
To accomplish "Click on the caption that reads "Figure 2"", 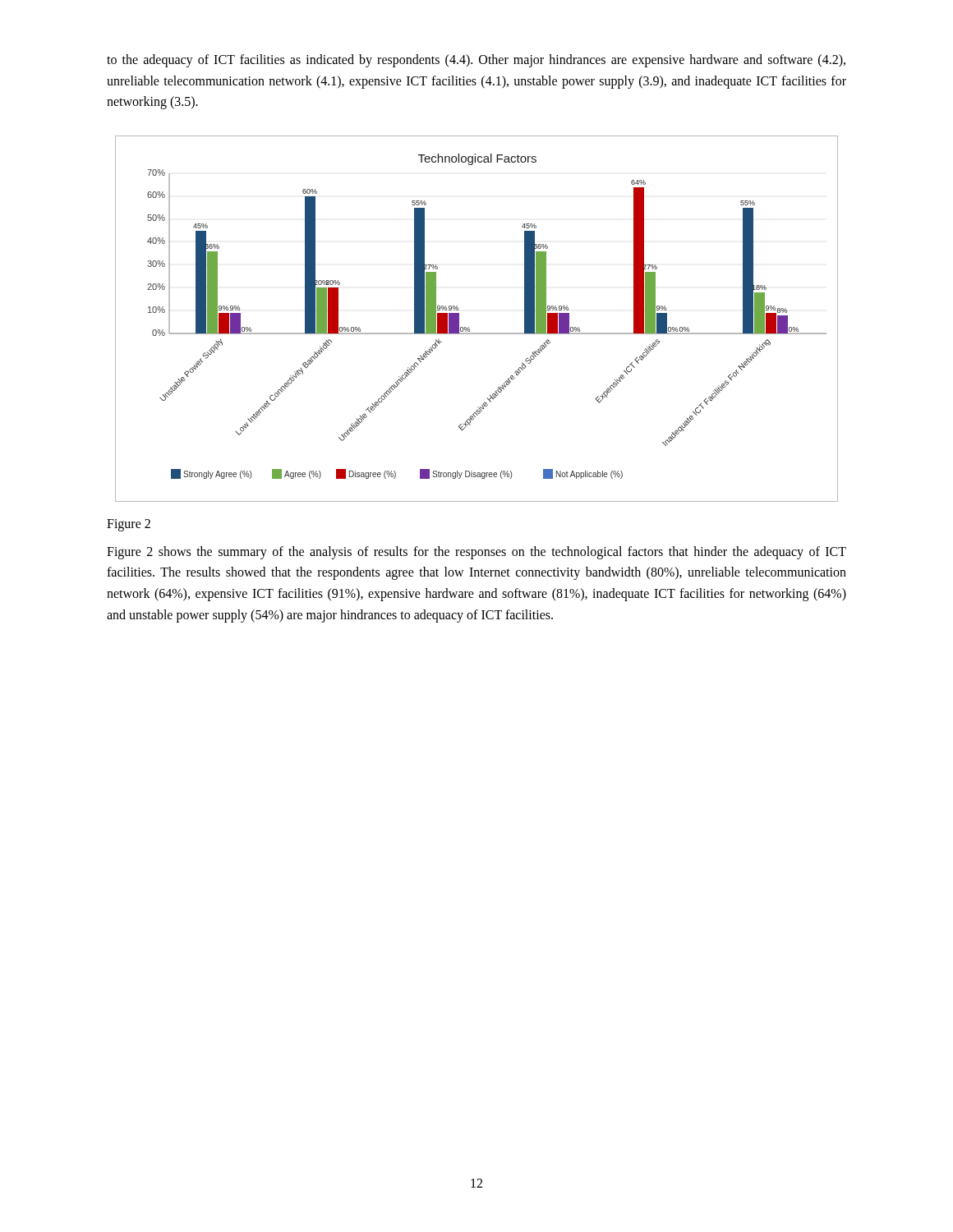I will tap(129, 523).
